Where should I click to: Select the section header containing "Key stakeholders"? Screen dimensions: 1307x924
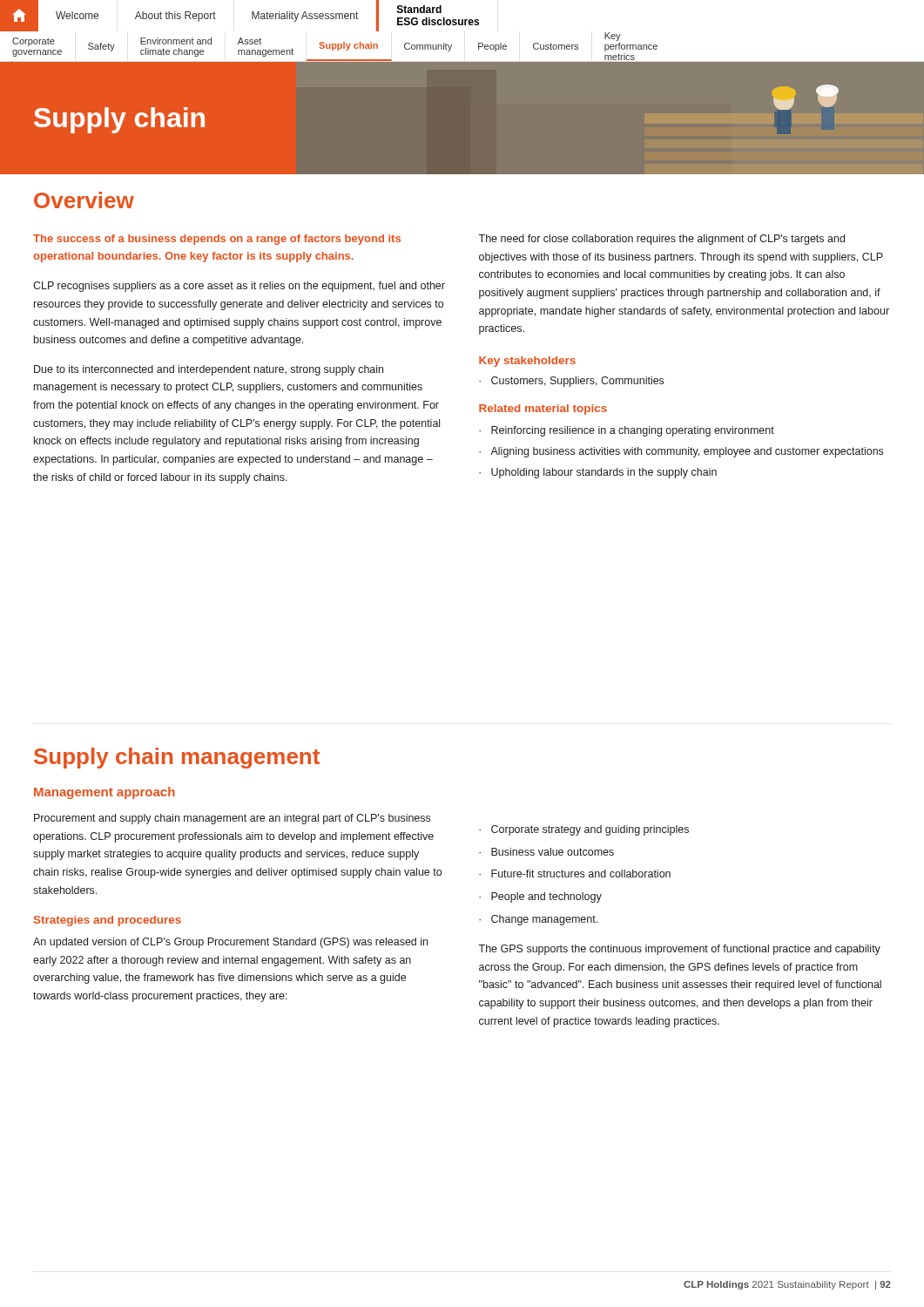(x=527, y=360)
